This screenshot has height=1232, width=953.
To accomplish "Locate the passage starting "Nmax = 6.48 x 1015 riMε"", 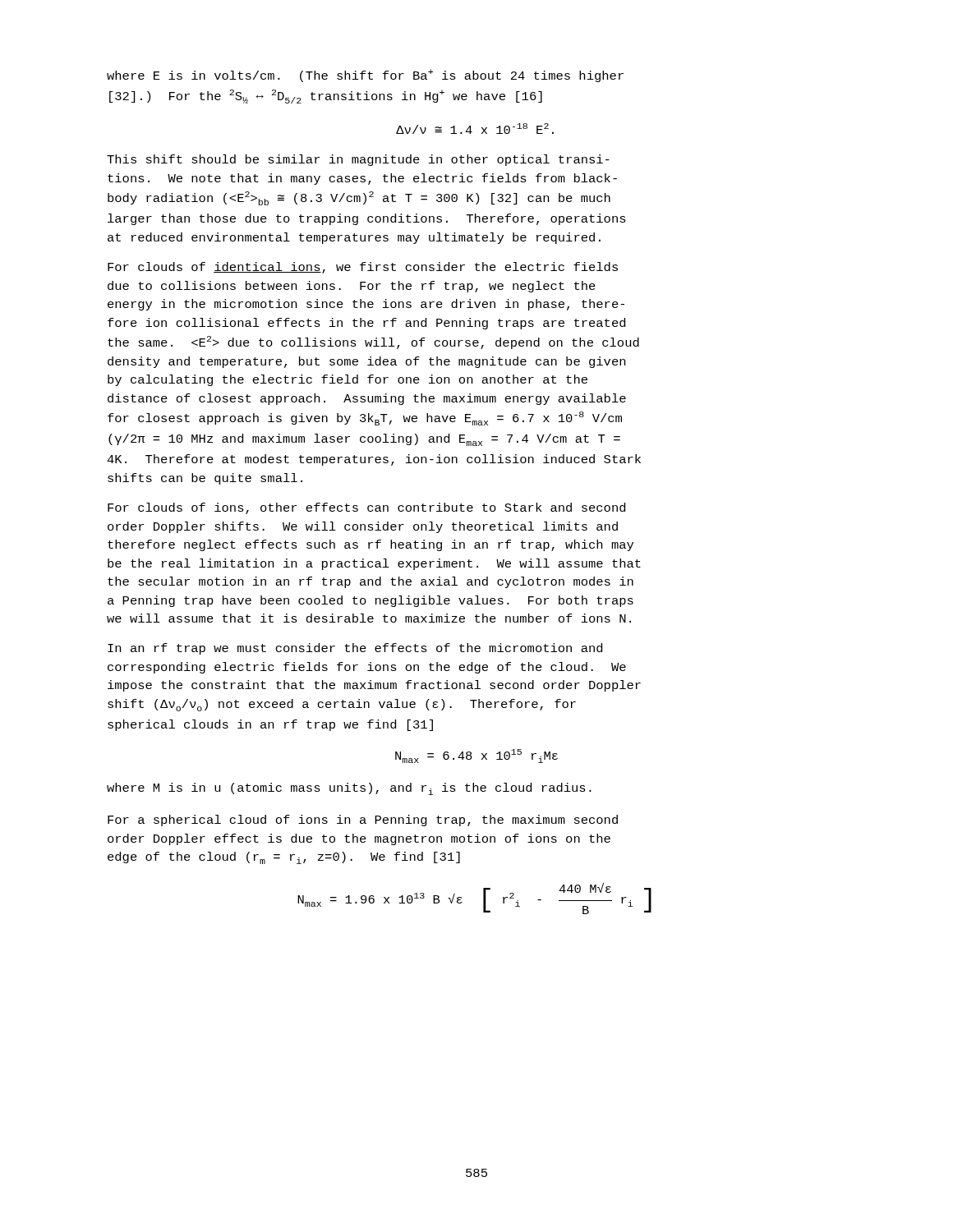I will click(476, 756).
